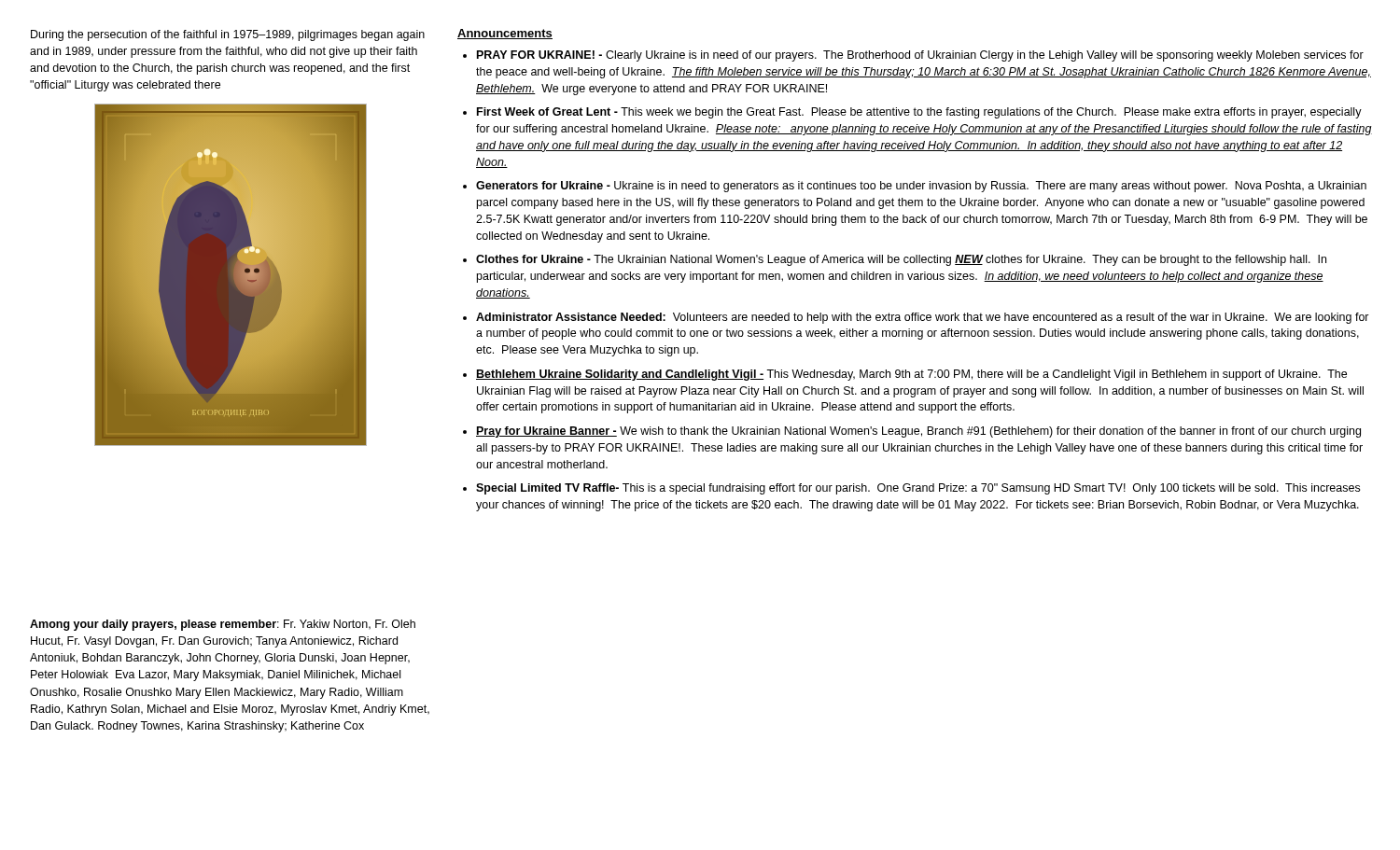The width and height of the screenshot is (1400, 850).
Task: Locate the block starting "PRAY FOR UKRAINE! - Clearly"
Action: click(923, 72)
